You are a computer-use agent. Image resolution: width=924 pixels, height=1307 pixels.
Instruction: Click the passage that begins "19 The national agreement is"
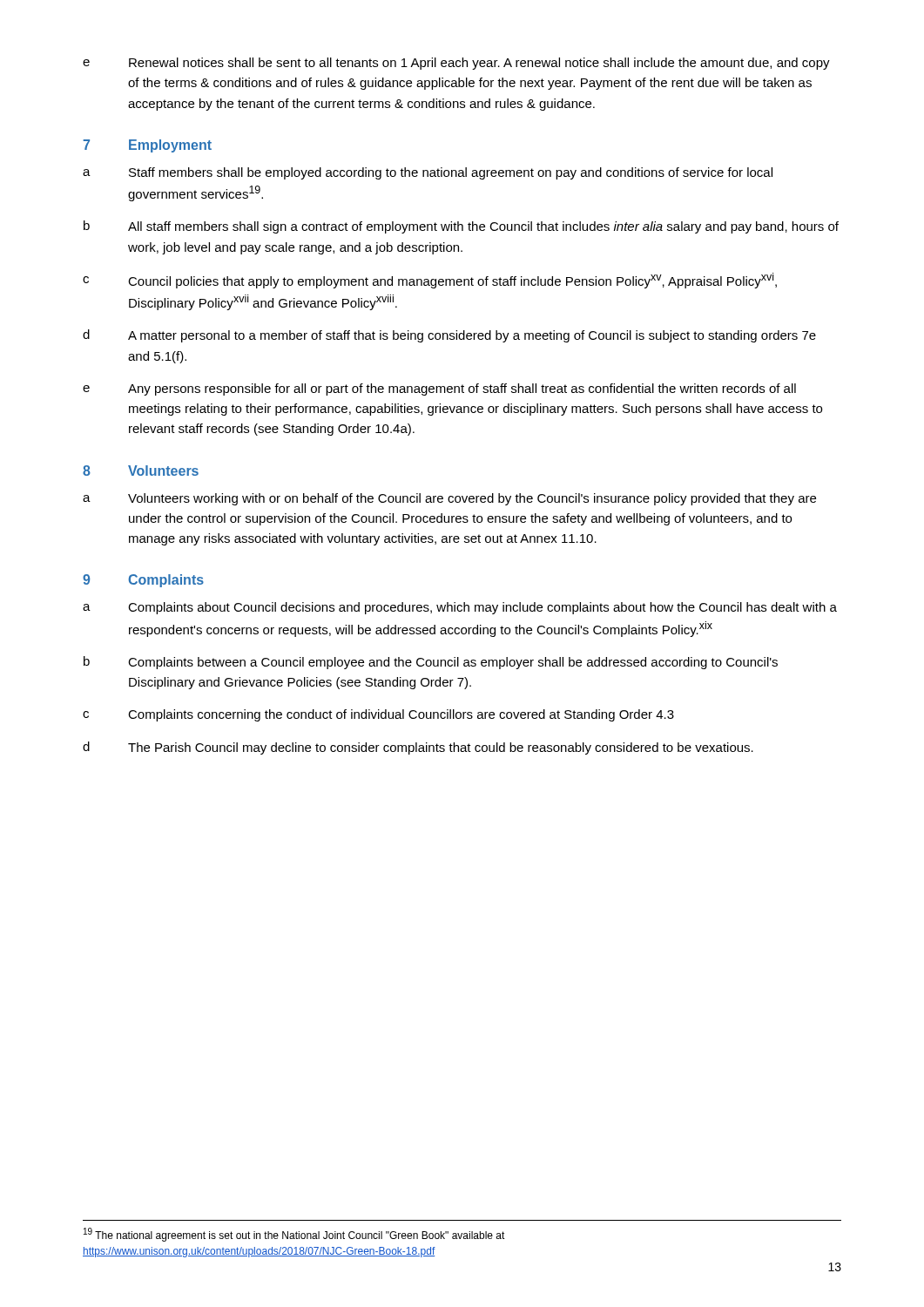(462, 1243)
